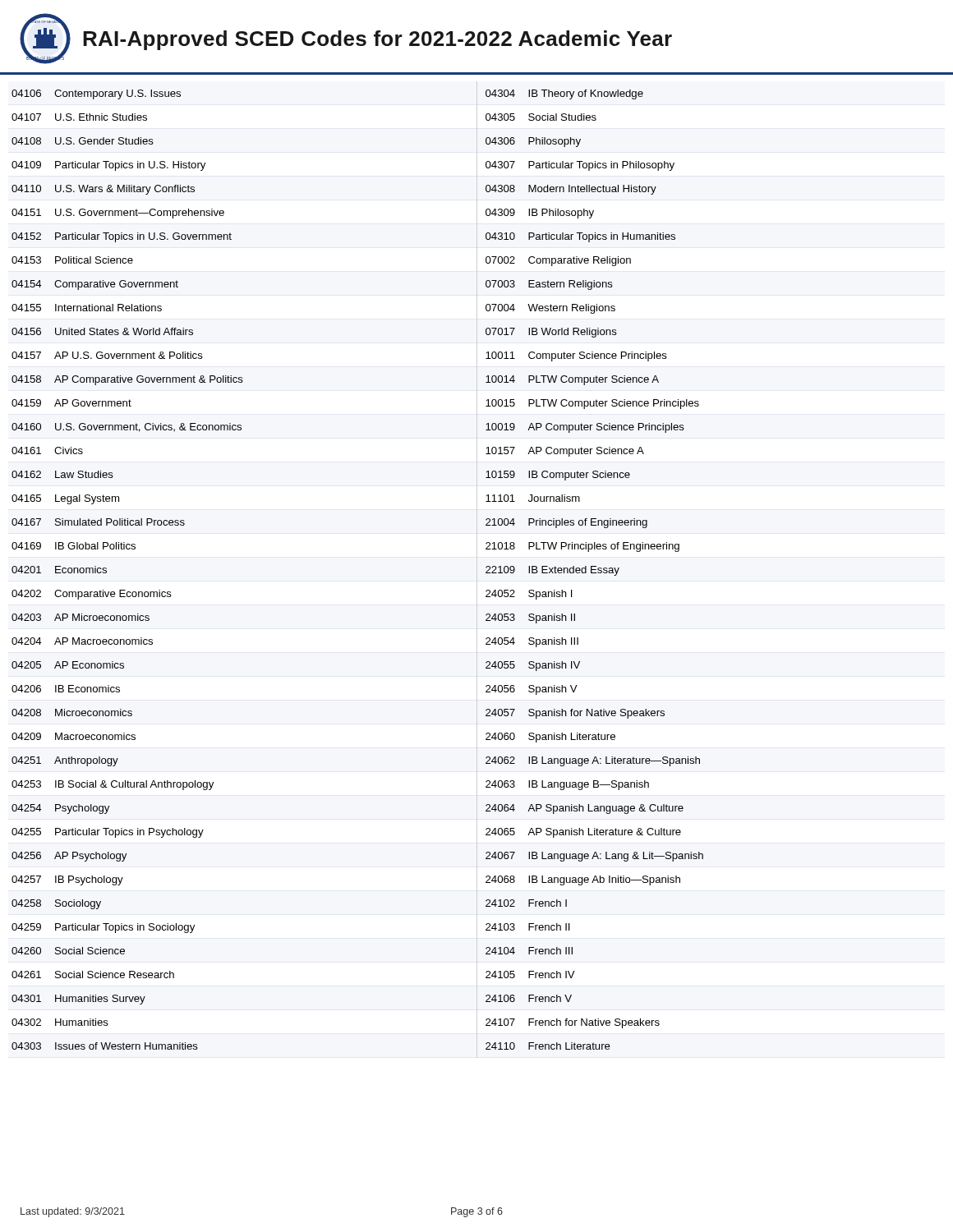
Task: Locate the table with the text "04106Contemporary U.S. Issues"
Action: (x=243, y=570)
